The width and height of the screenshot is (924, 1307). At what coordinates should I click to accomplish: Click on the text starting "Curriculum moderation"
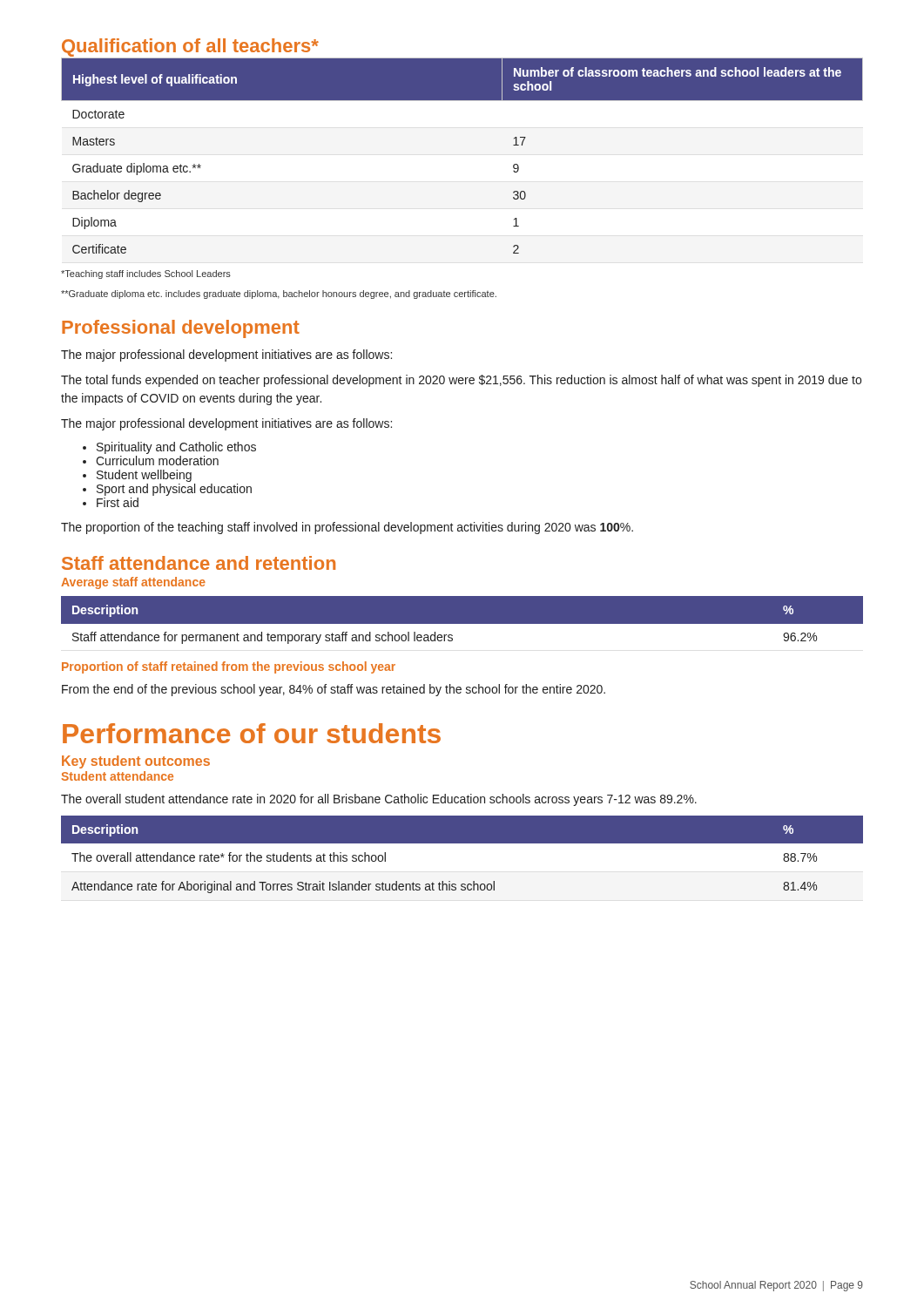pos(157,461)
